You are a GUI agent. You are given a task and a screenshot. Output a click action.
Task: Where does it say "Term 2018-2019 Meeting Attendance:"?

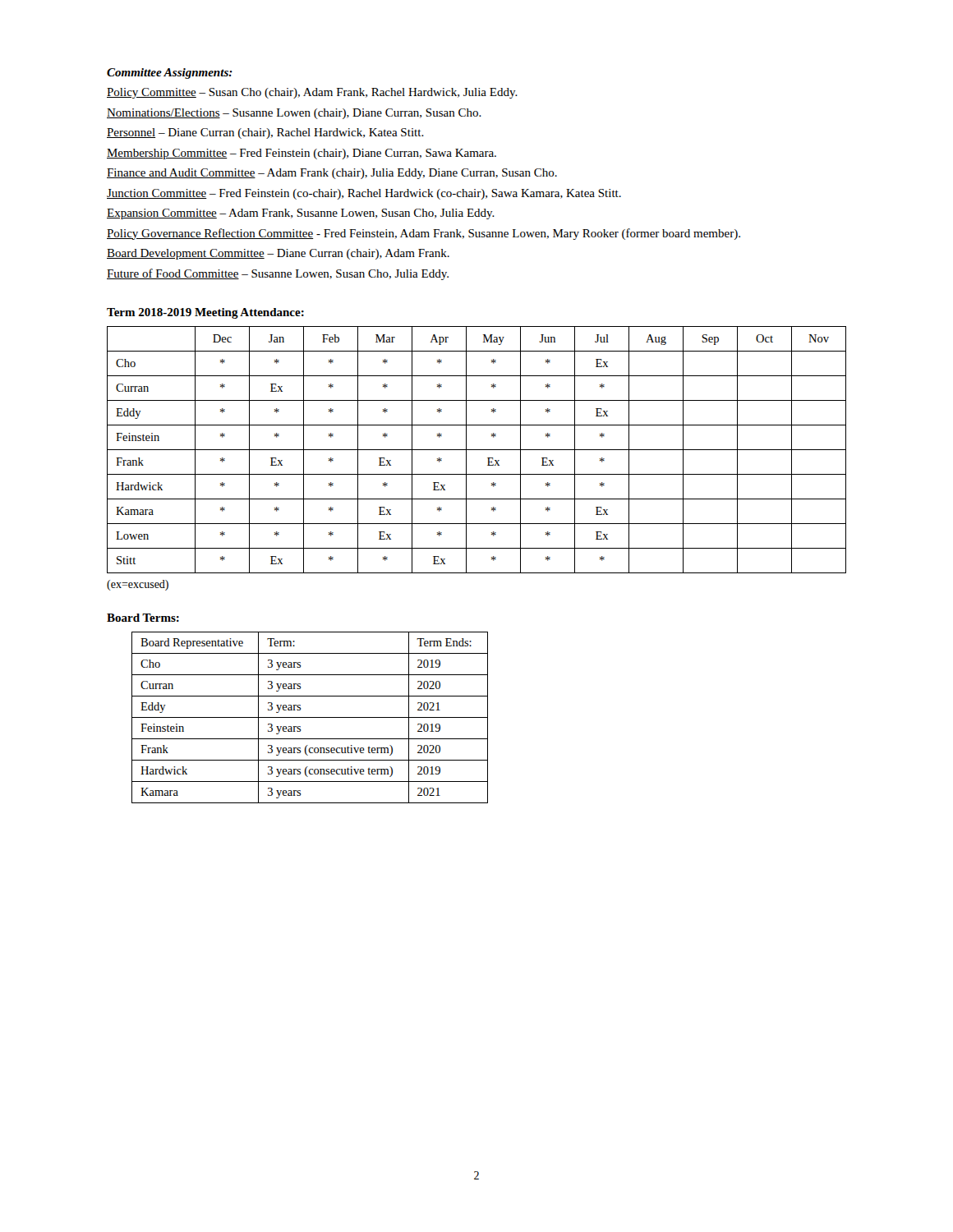tap(206, 312)
